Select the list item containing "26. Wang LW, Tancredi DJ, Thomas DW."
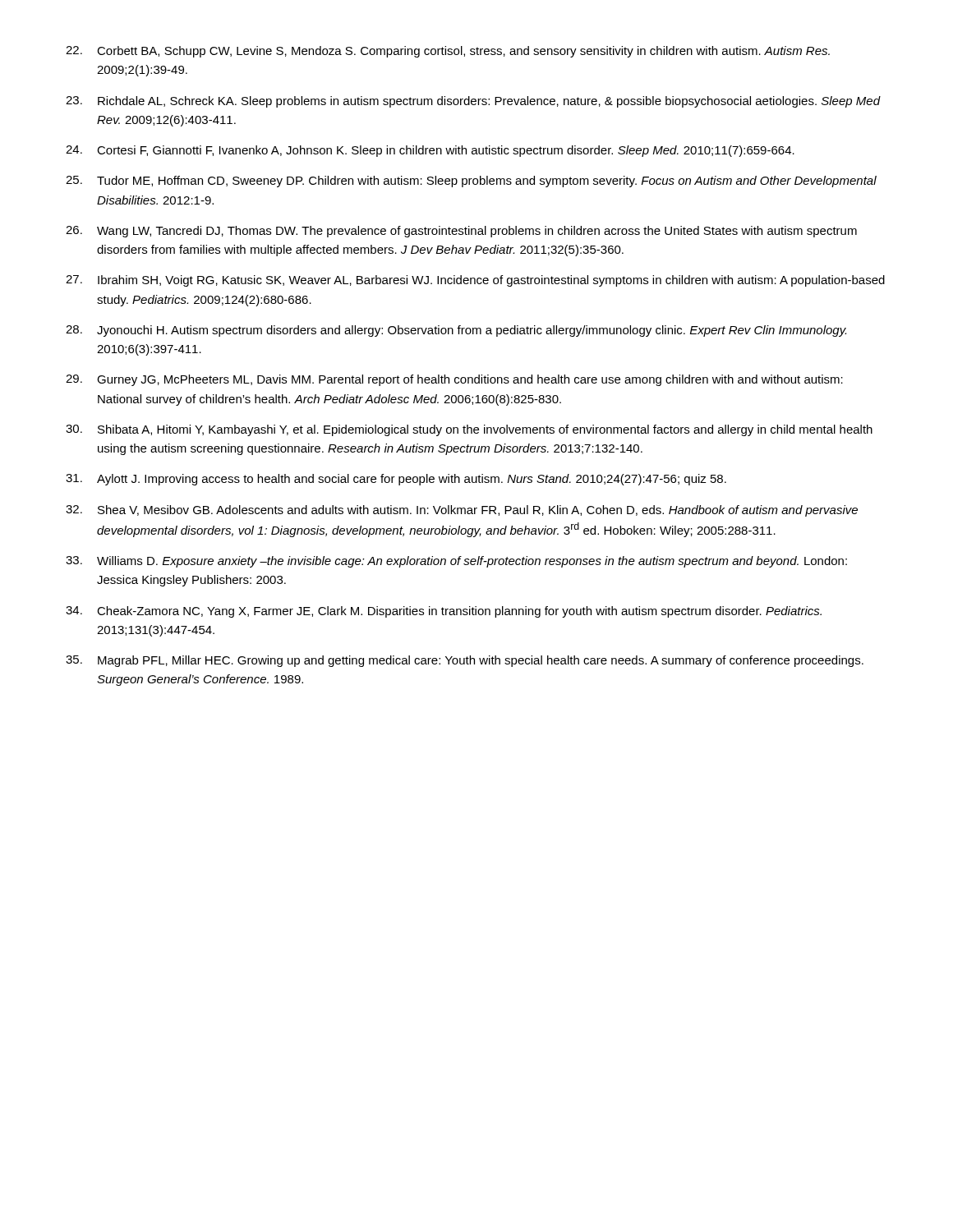The width and height of the screenshot is (953, 1232). tap(476, 240)
